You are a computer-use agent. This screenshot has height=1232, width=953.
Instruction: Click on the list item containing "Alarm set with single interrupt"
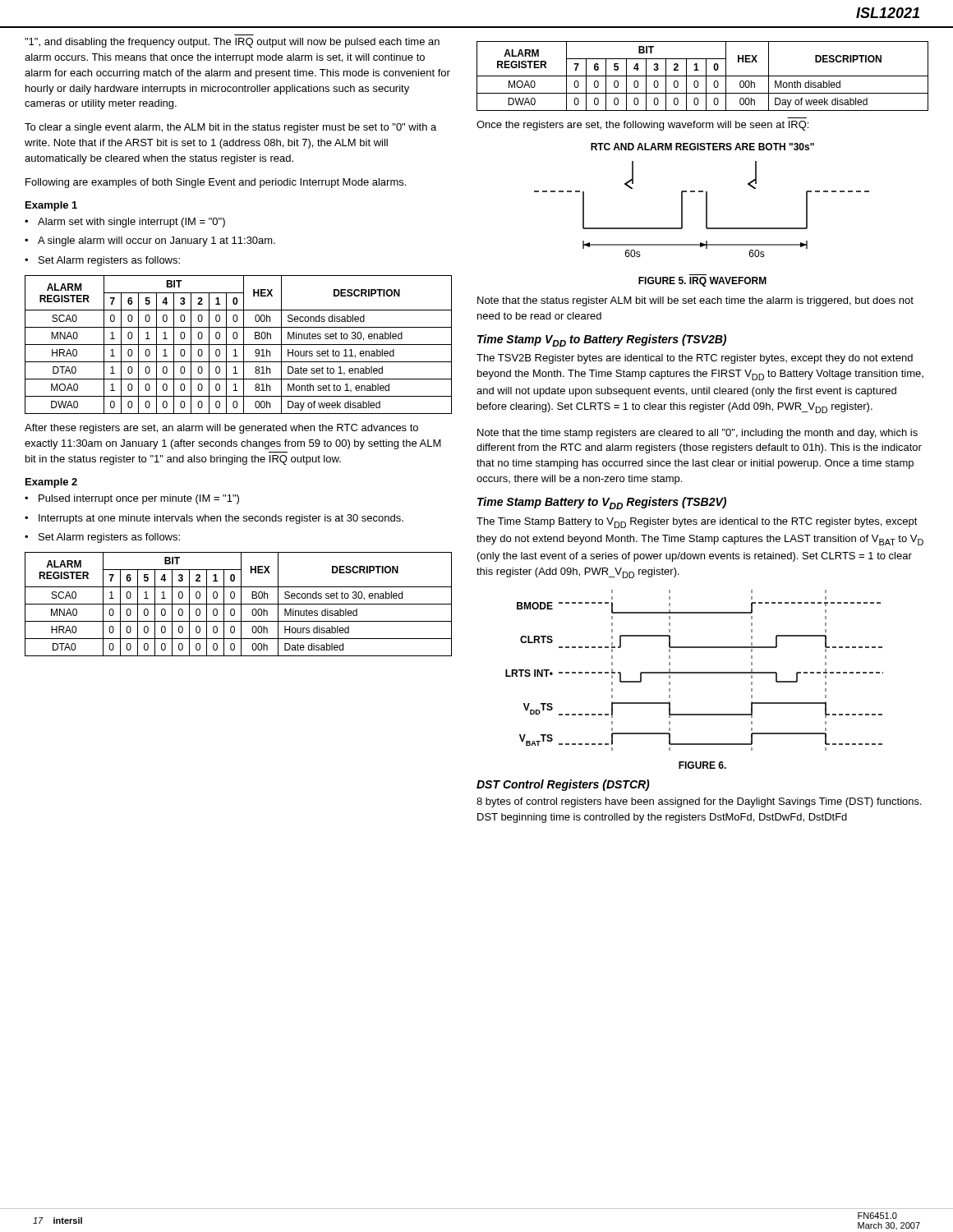tap(132, 221)
